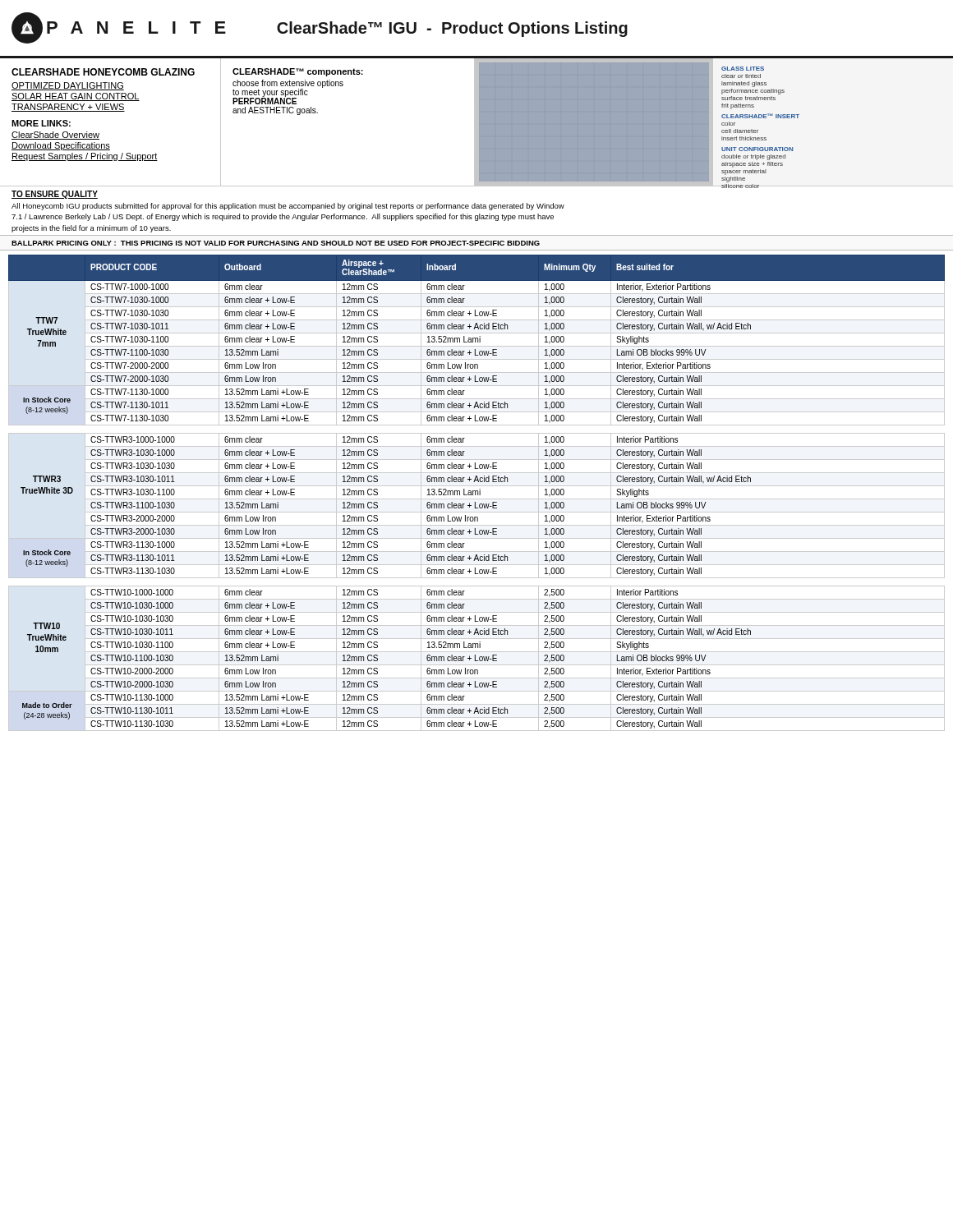Locate the text block containing "GLASS LITES clear or tintedlaminated glassperformance"
This screenshot has width=953, height=1232.
click(743, 69)
